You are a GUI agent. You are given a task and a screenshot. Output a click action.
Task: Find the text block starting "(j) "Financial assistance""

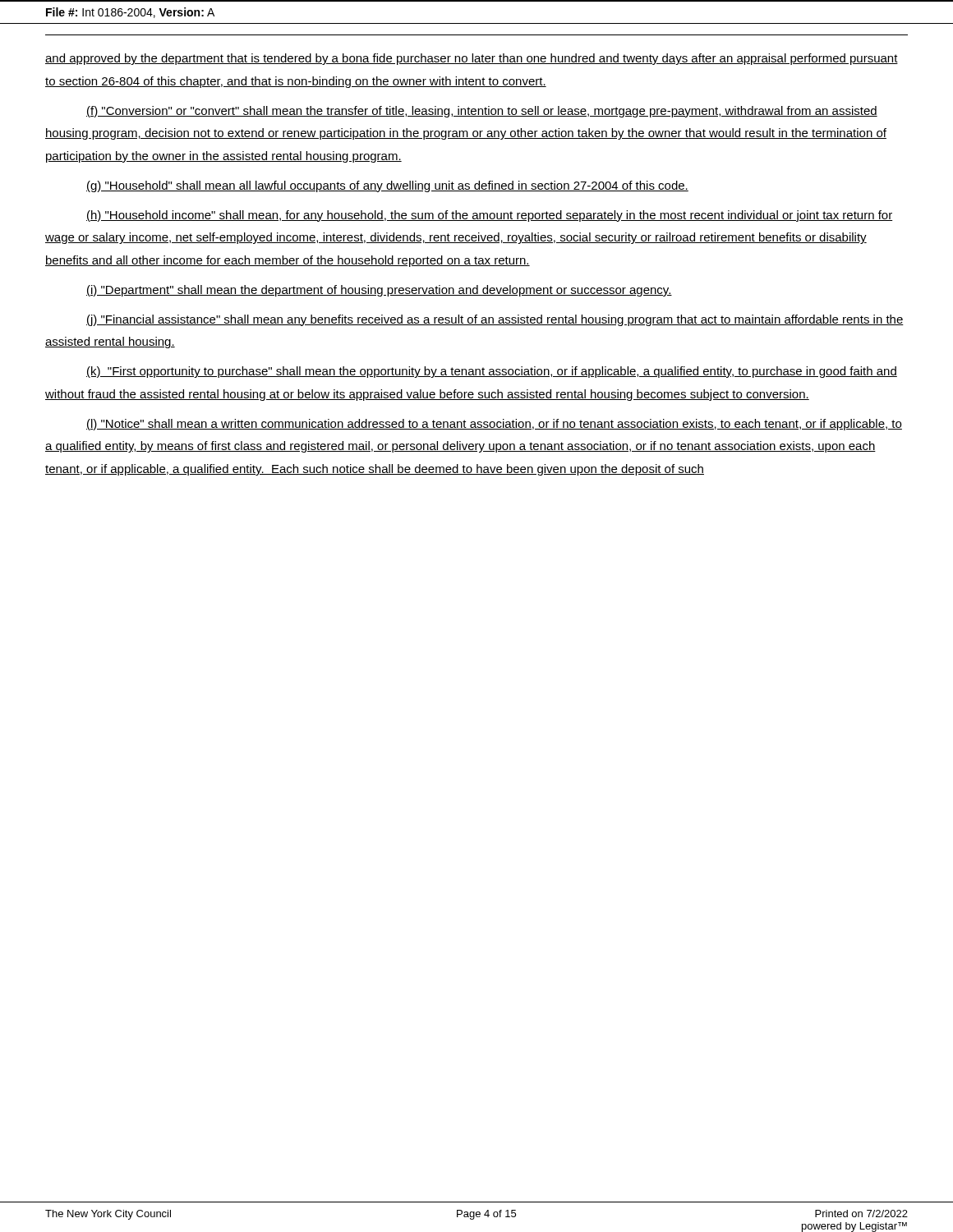point(474,330)
